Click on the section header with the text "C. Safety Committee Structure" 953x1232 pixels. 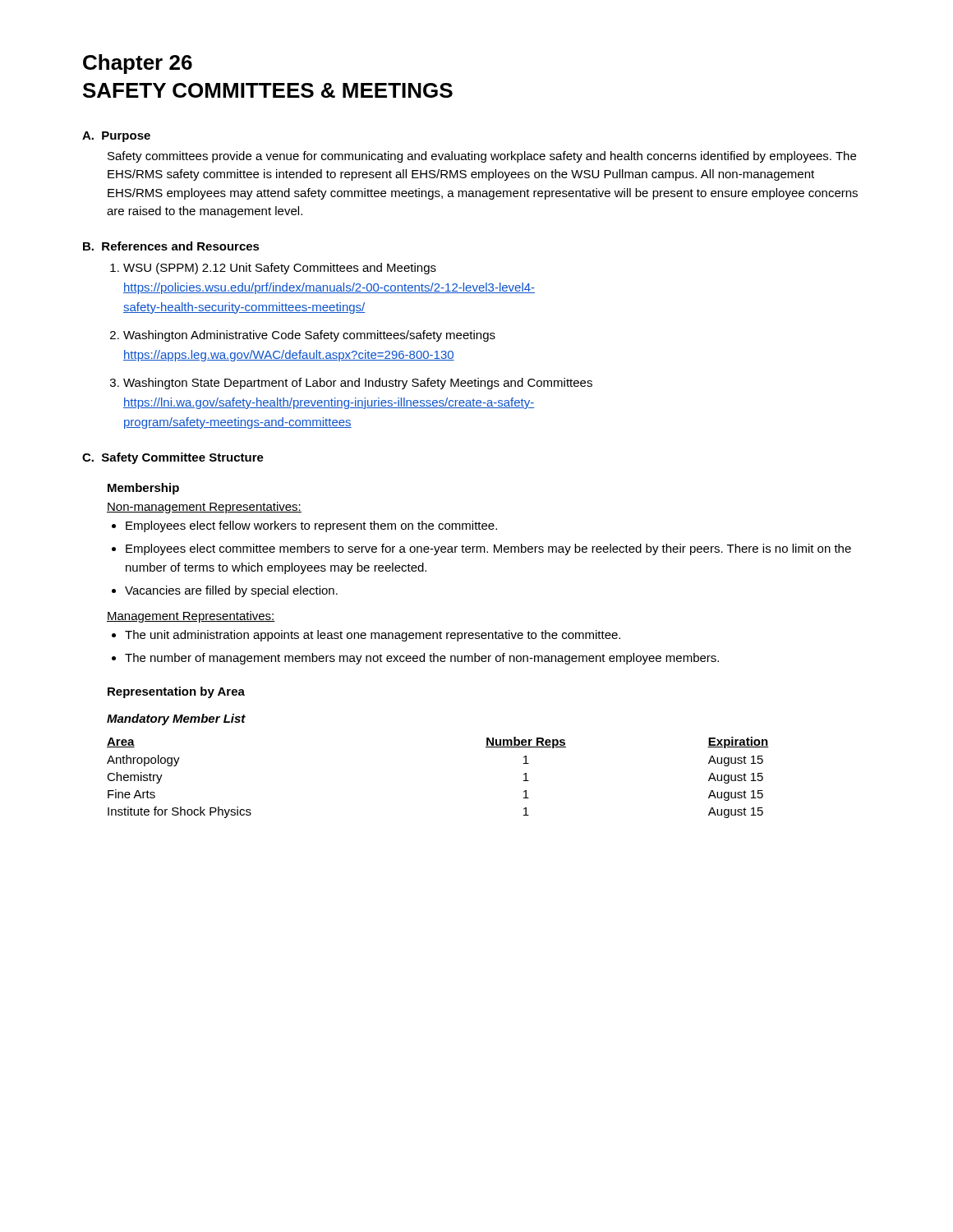point(173,457)
